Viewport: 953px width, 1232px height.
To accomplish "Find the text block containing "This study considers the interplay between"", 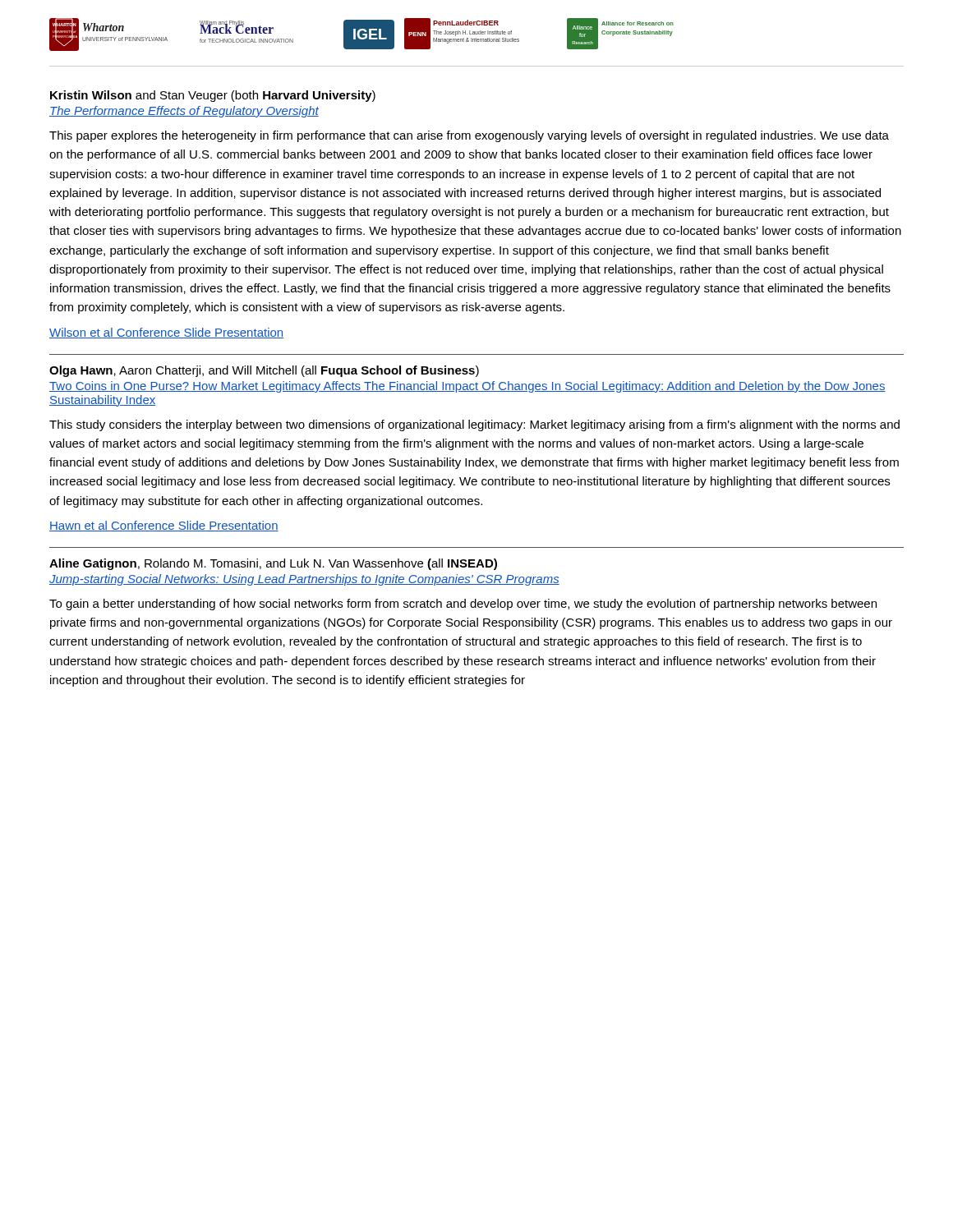I will (x=475, y=462).
